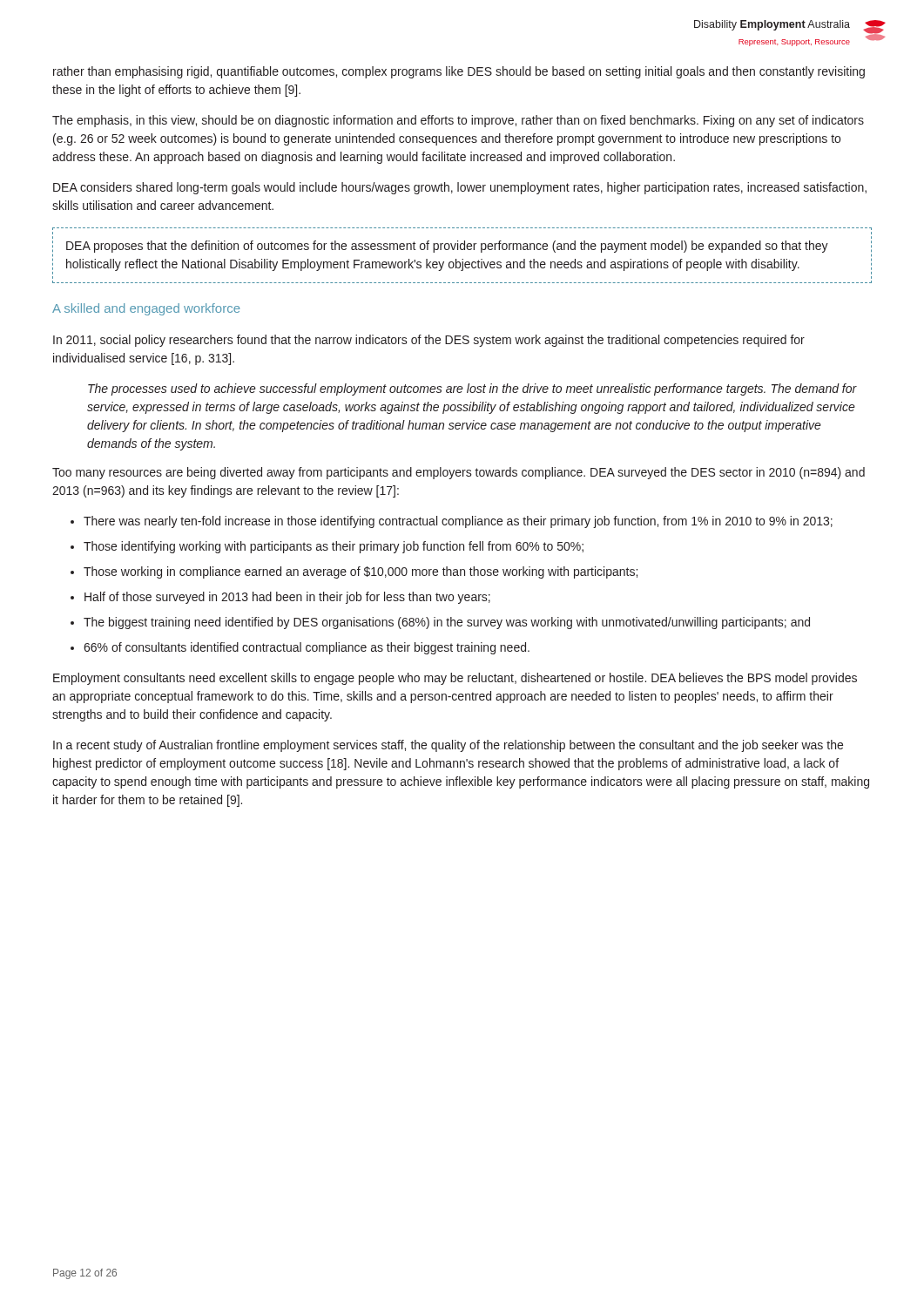924x1307 pixels.
Task: Locate the block of text that opens with "66% of consultants identified contractual compliance as their"
Action: coord(307,647)
